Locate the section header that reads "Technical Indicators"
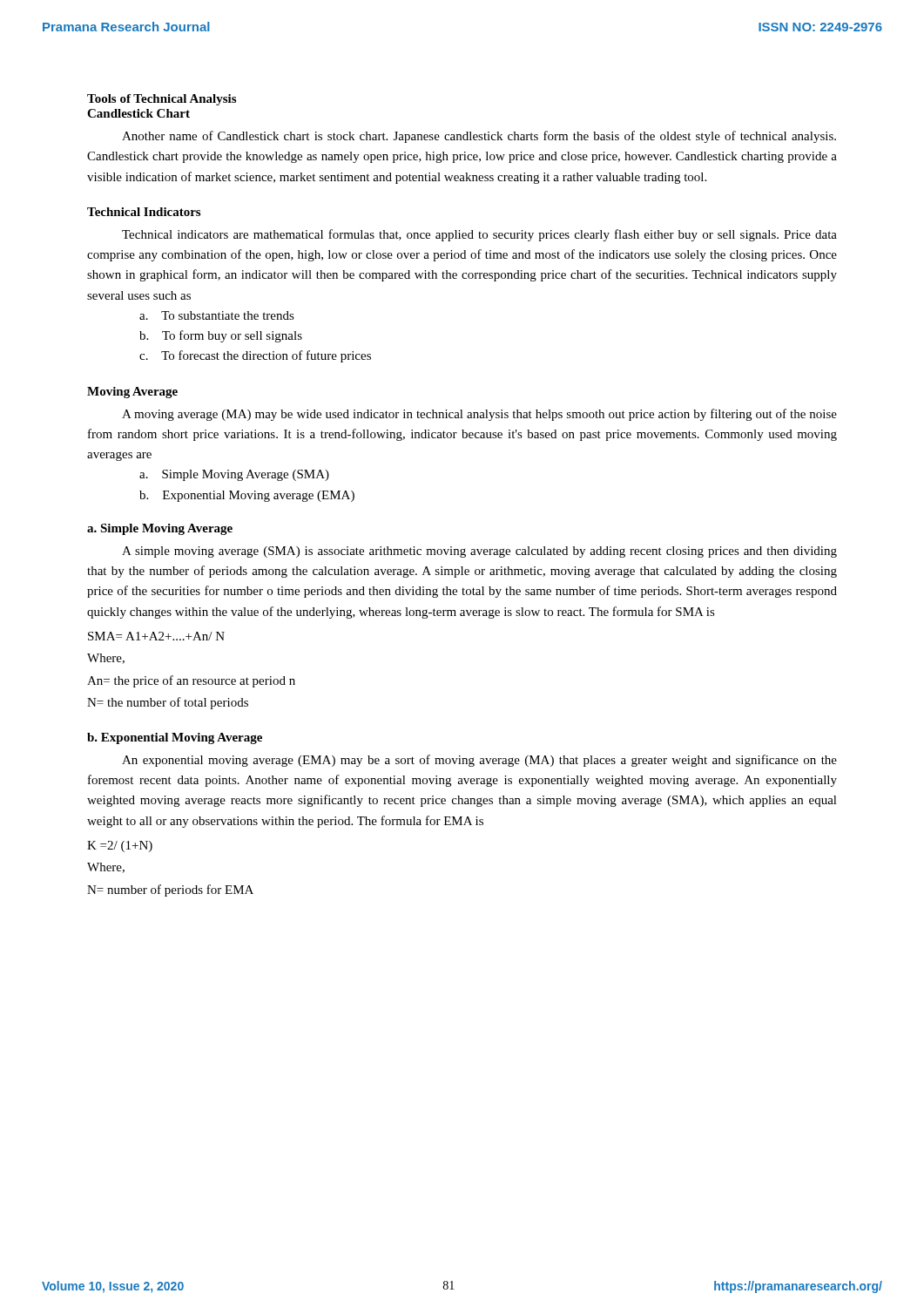This screenshot has height=1307, width=924. (144, 212)
